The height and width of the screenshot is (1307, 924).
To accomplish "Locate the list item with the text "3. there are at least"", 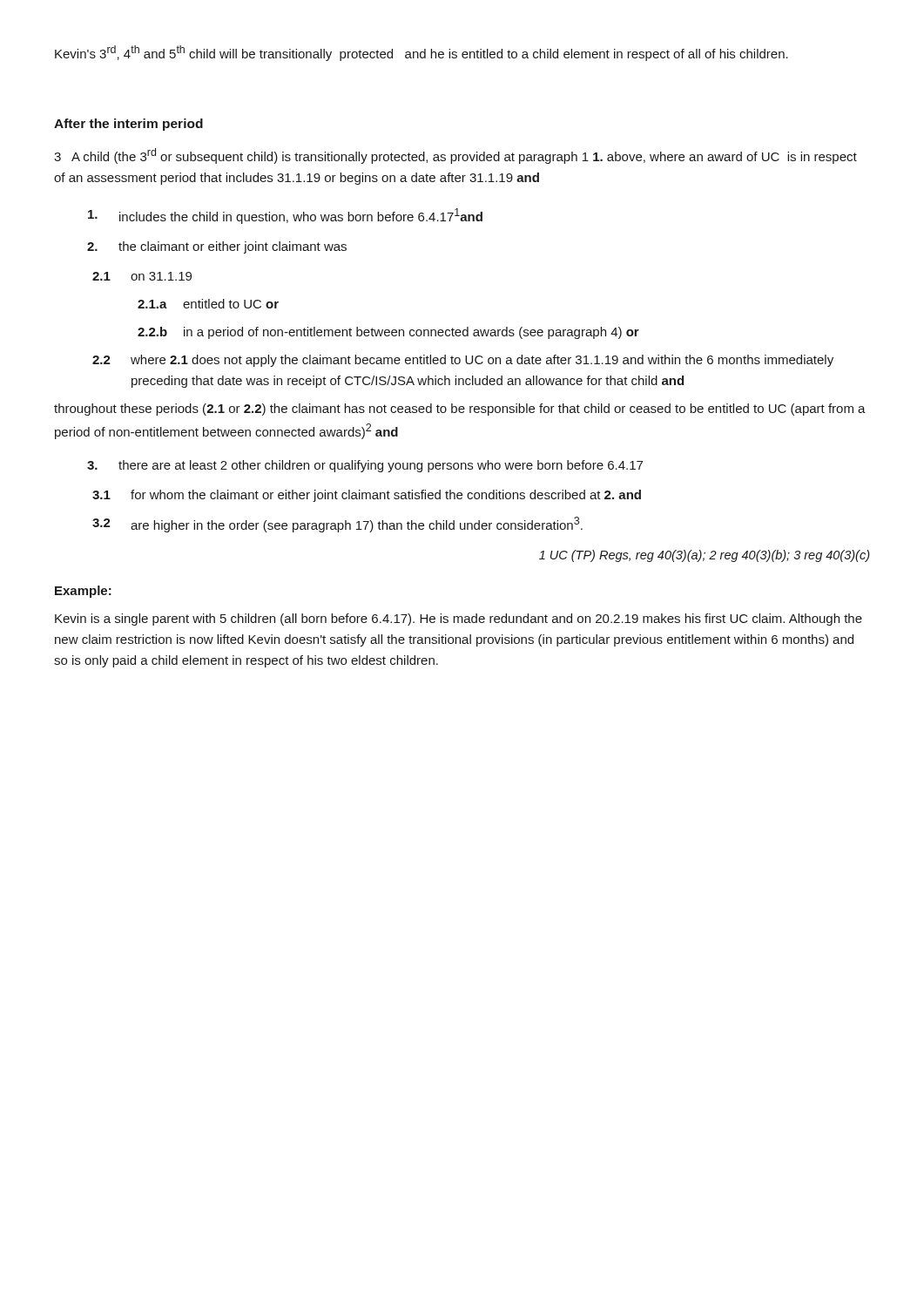I will (x=479, y=466).
